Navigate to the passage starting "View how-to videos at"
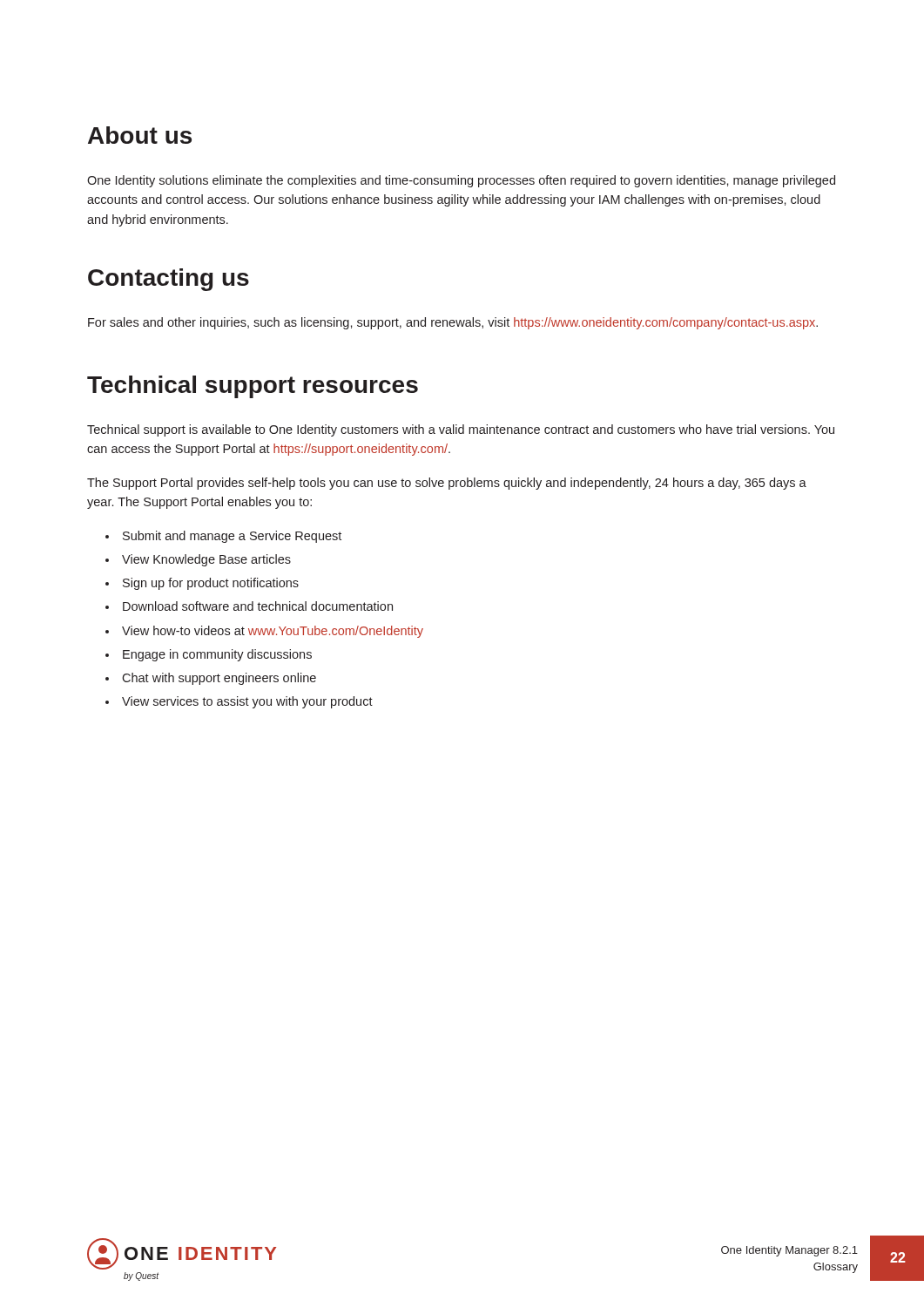 [x=273, y=630]
